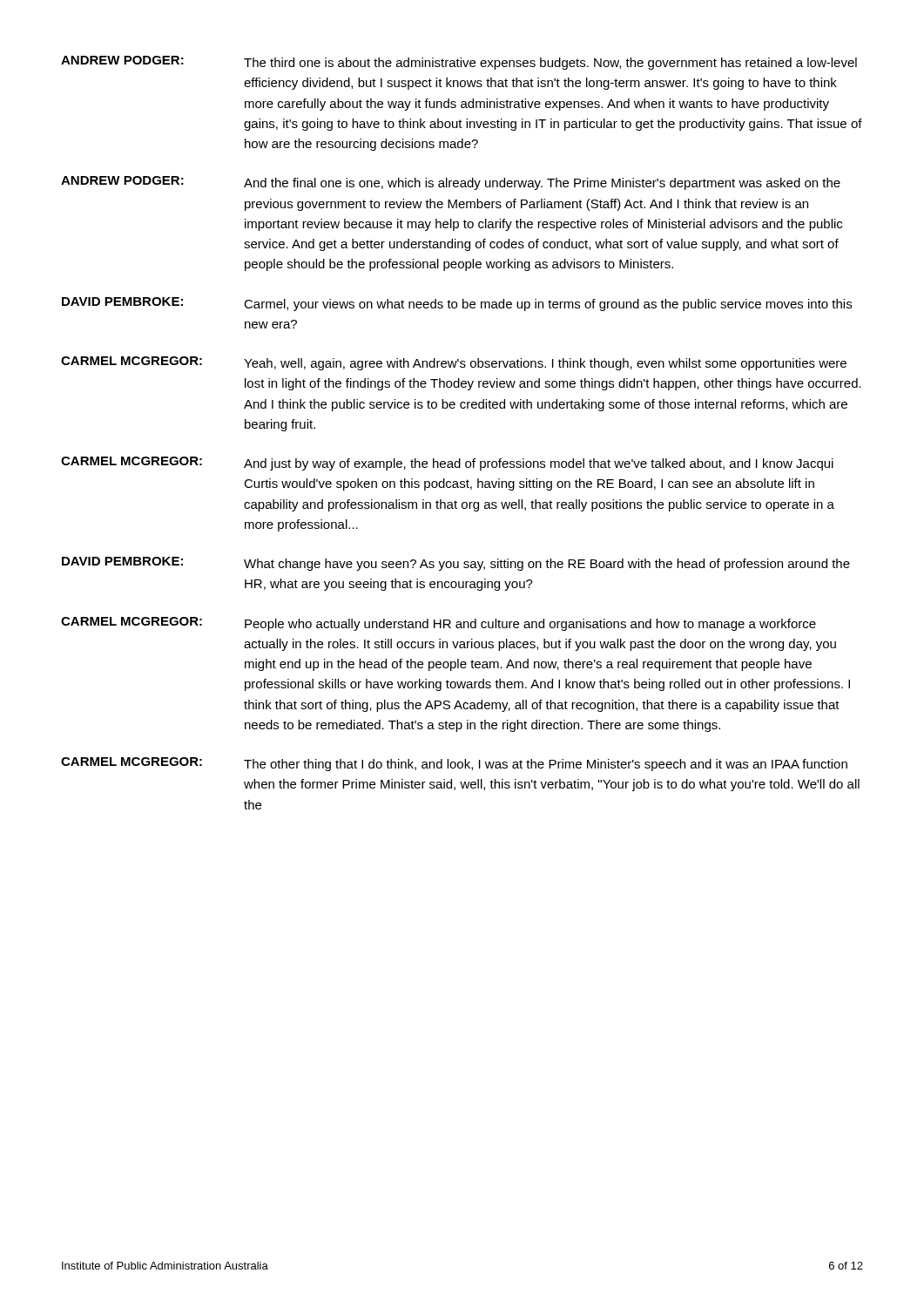The height and width of the screenshot is (1307, 924).
Task: Point to the block beginning "CARMEL MCGREGOR: Yeah, well, again, agree"
Action: tap(462, 393)
